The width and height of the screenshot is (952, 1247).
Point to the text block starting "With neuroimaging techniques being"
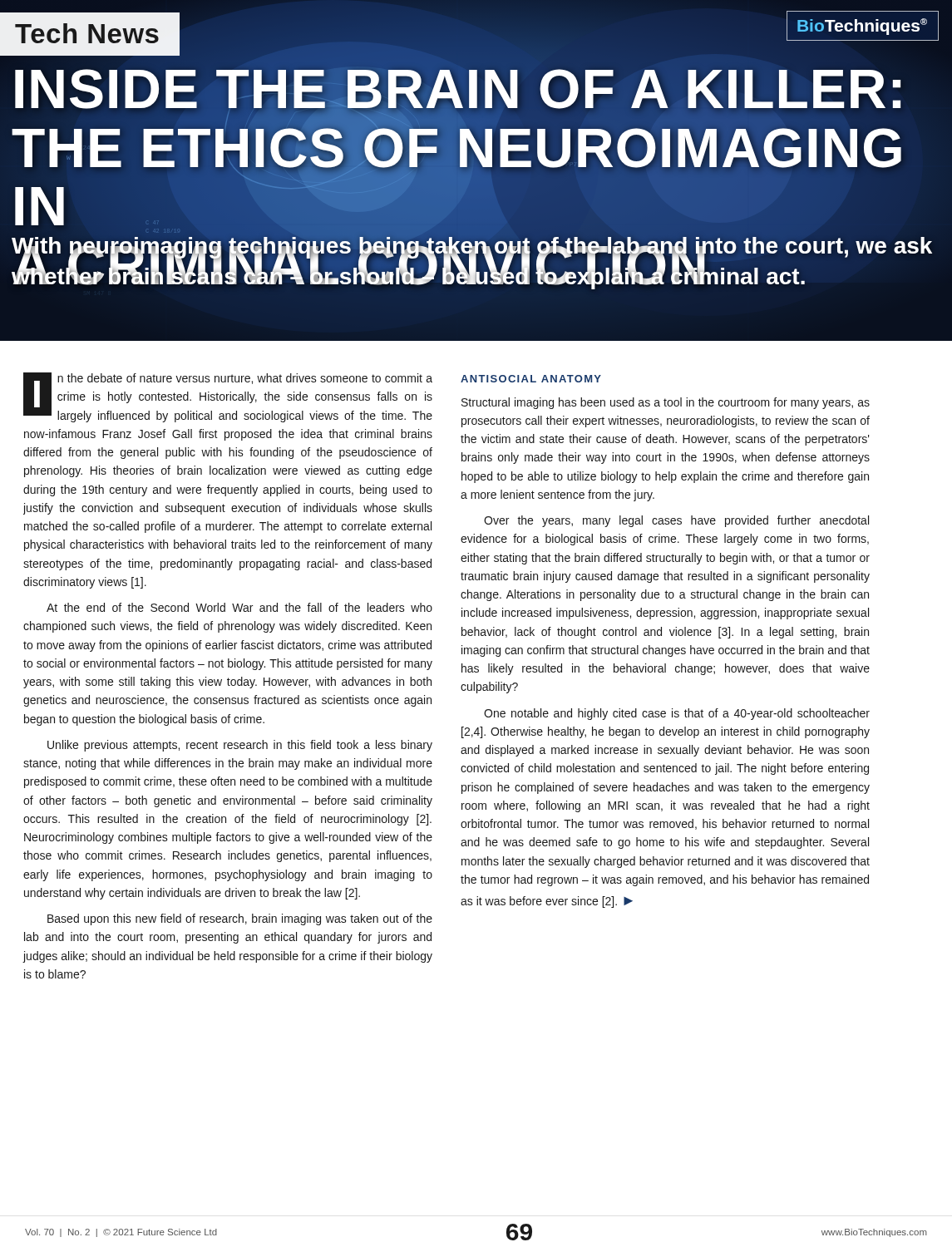pos(472,261)
